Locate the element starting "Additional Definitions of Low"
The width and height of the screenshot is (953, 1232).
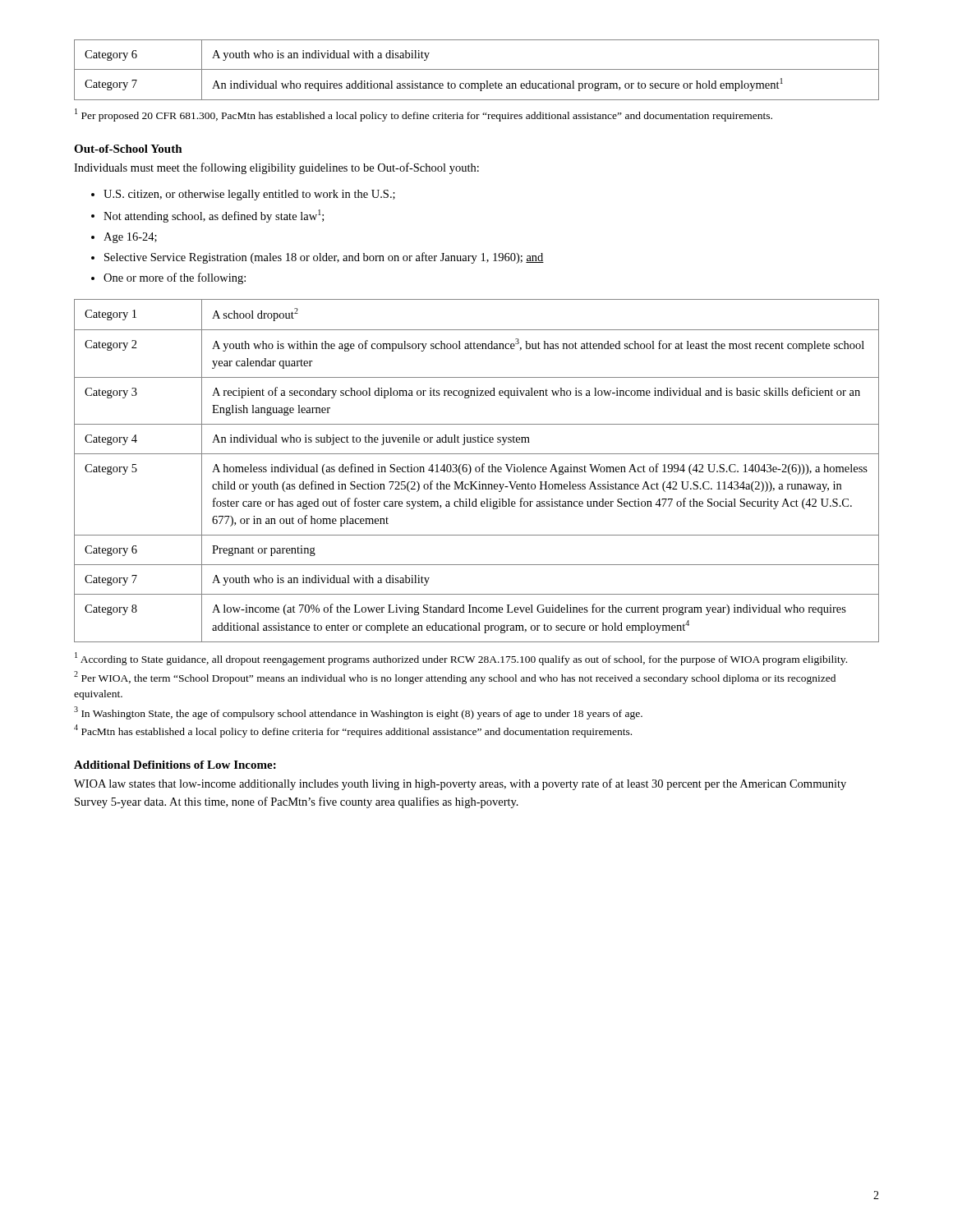(175, 765)
